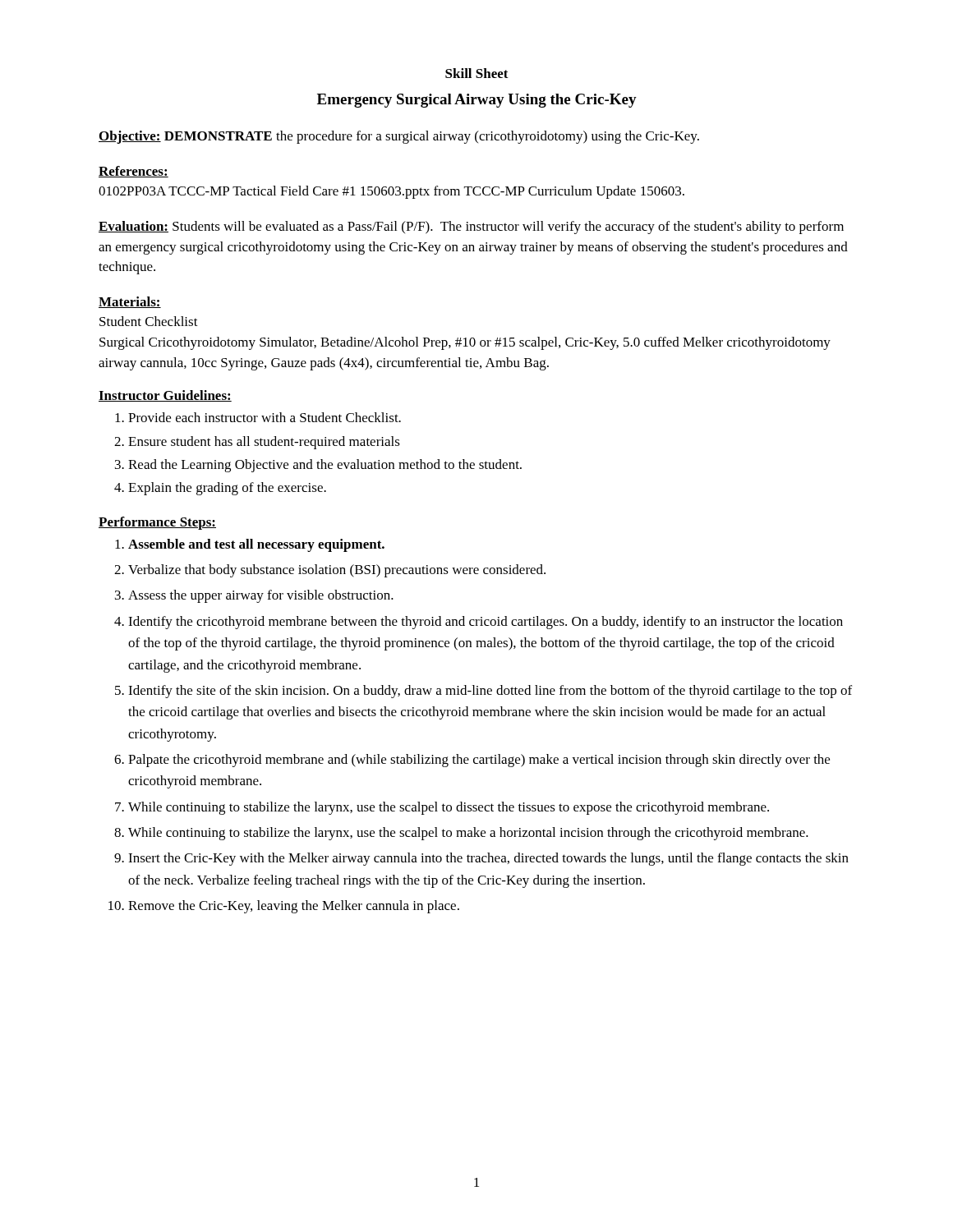The image size is (953, 1232).
Task: Find the title containing "Skill Sheet"
Action: coord(476,73)
